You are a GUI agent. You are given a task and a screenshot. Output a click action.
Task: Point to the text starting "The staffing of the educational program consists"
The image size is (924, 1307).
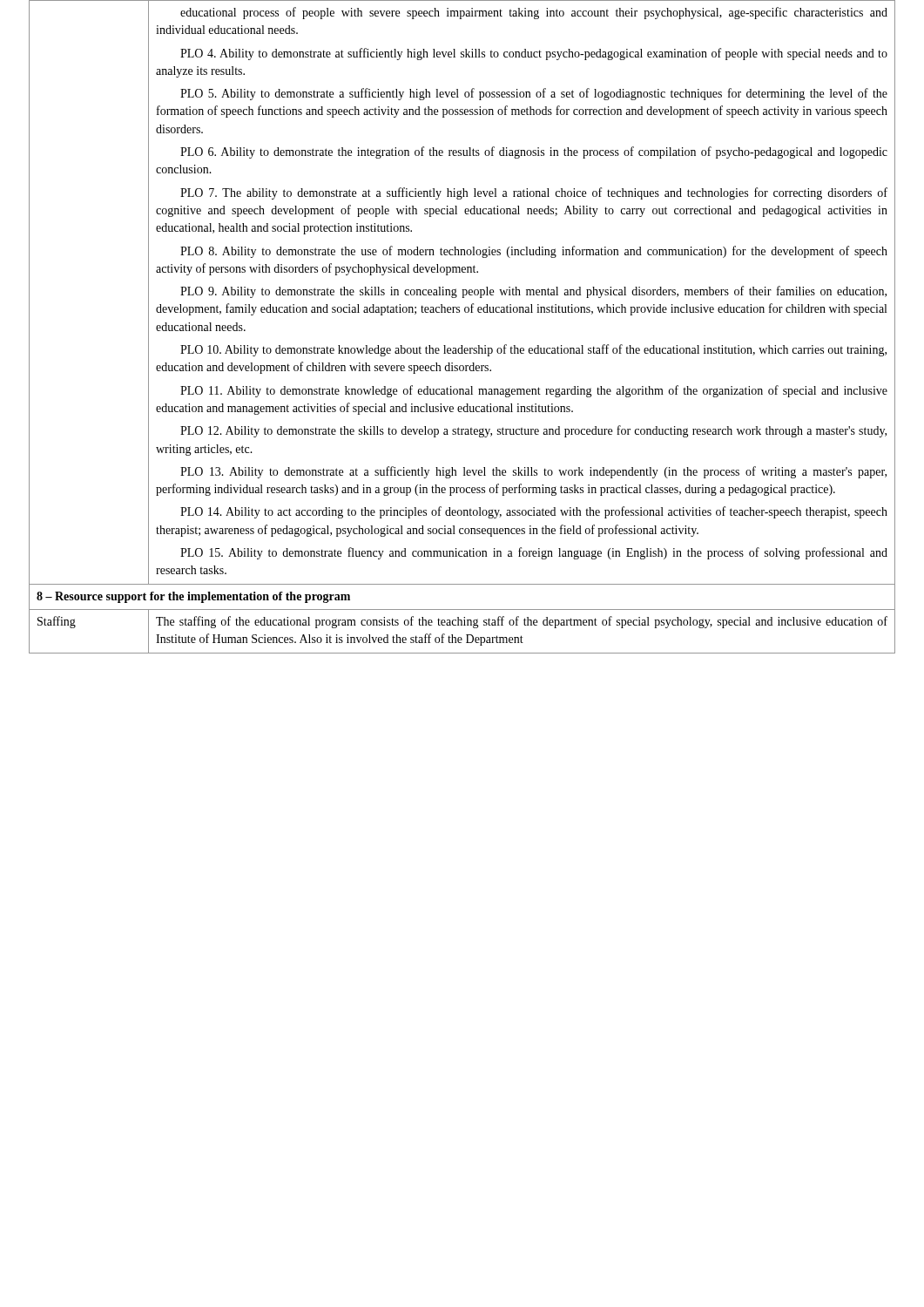(x=522, y=630)
